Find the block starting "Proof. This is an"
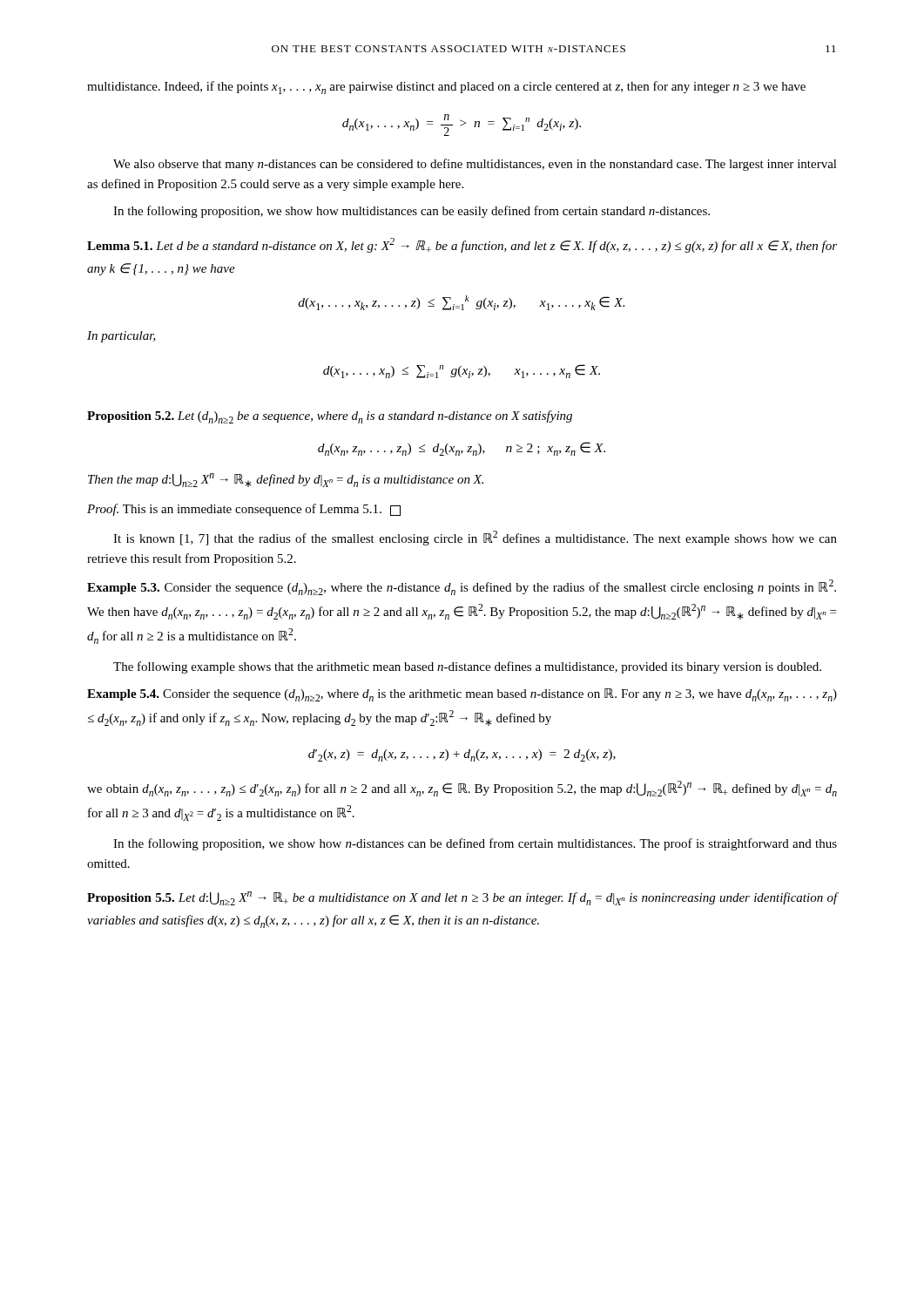The height and width of the screenshot is (1307, 924). coord(244,509)
